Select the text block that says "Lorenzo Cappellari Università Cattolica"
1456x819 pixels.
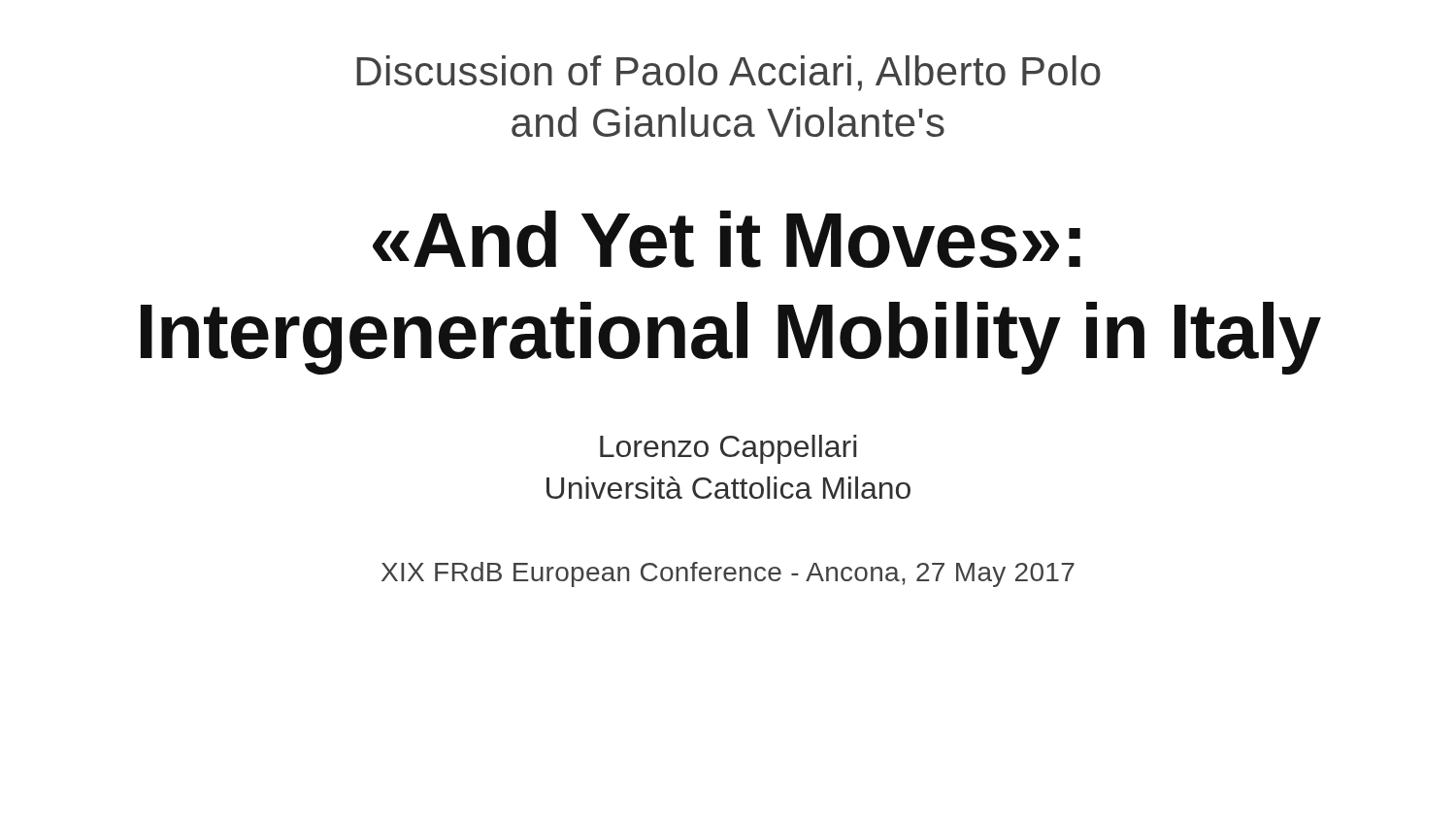point(728,467)
